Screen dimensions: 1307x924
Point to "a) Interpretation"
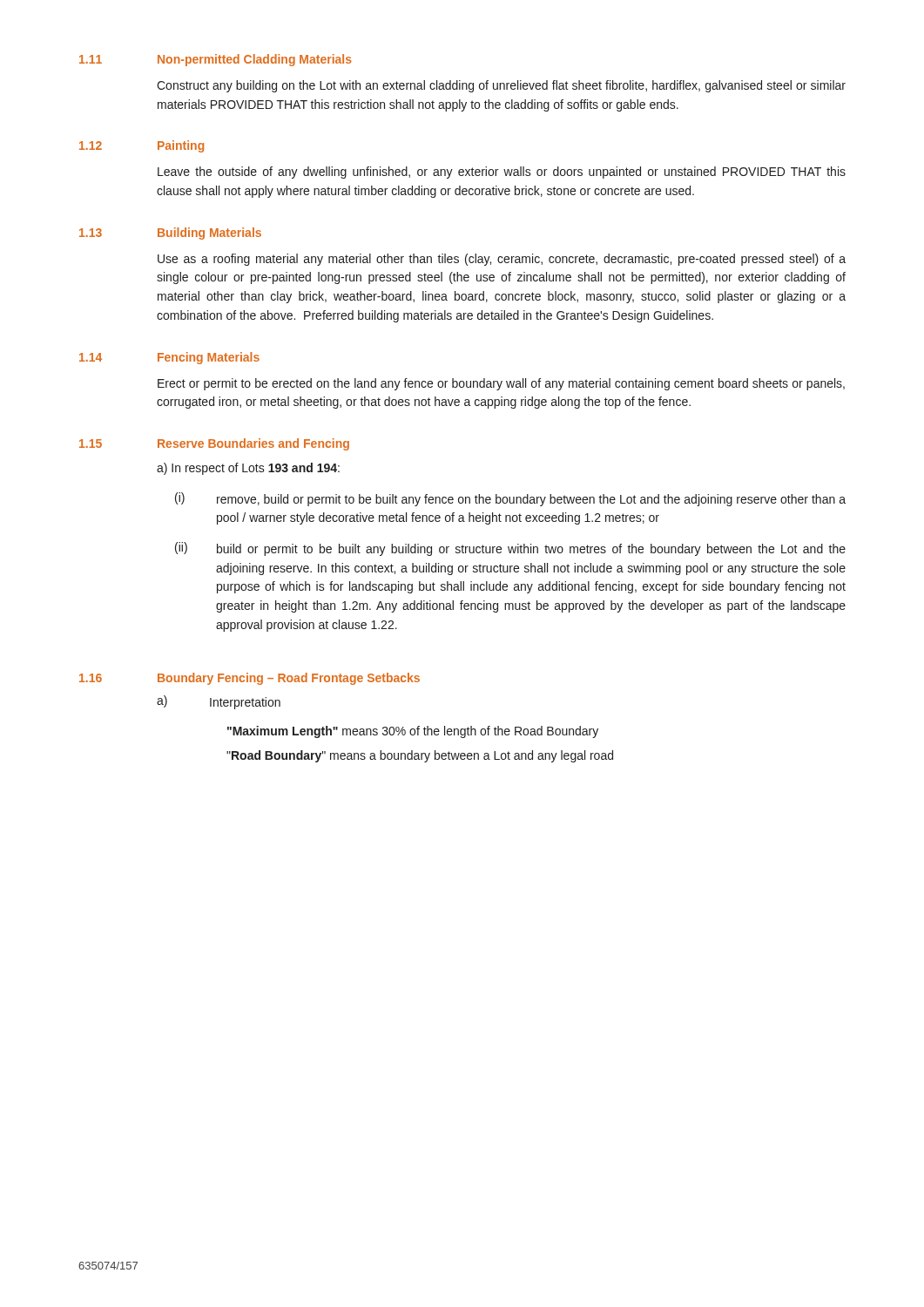(219, 702)
